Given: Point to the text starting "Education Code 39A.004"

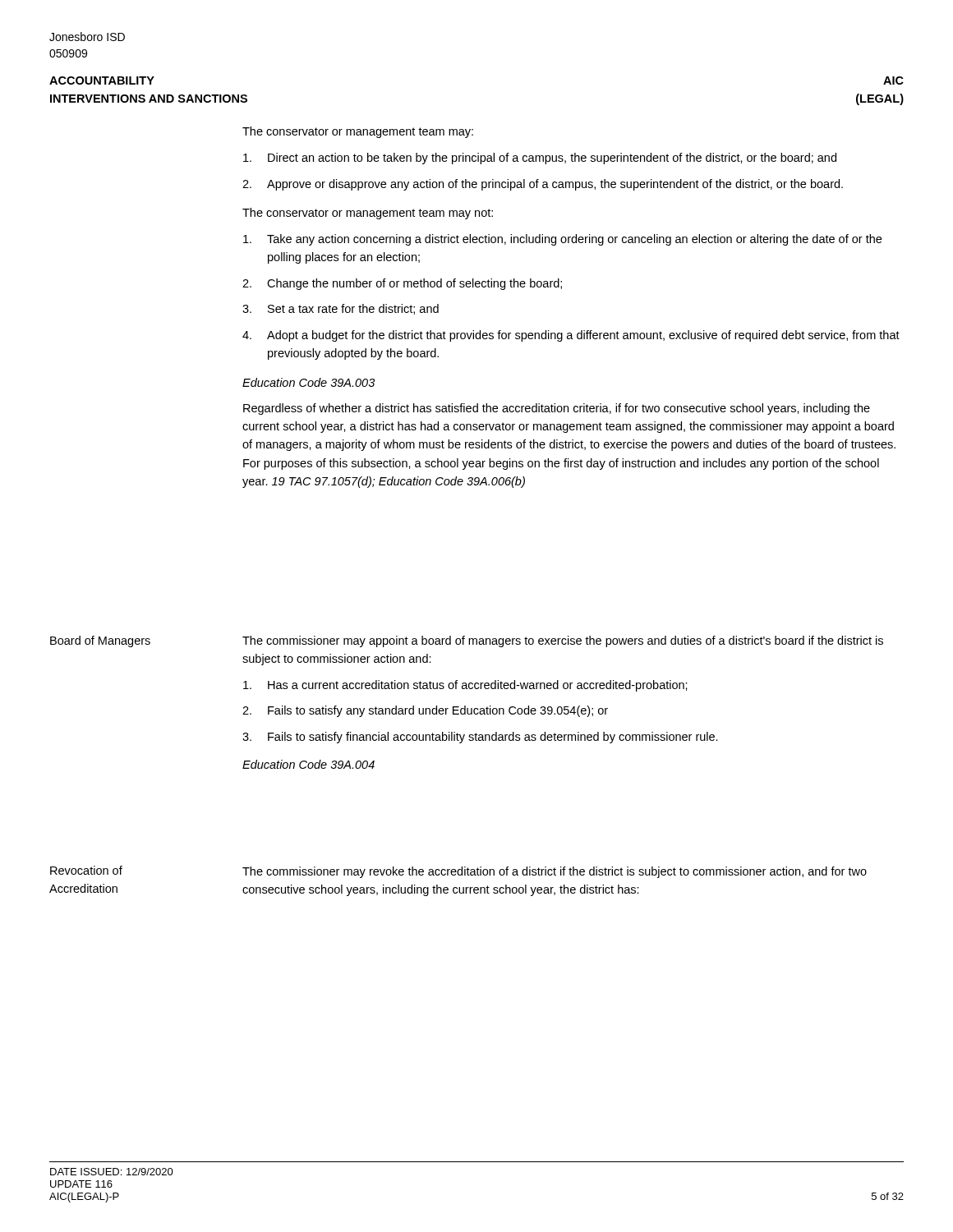Looking at the screenshot, I should coord(309,764).
